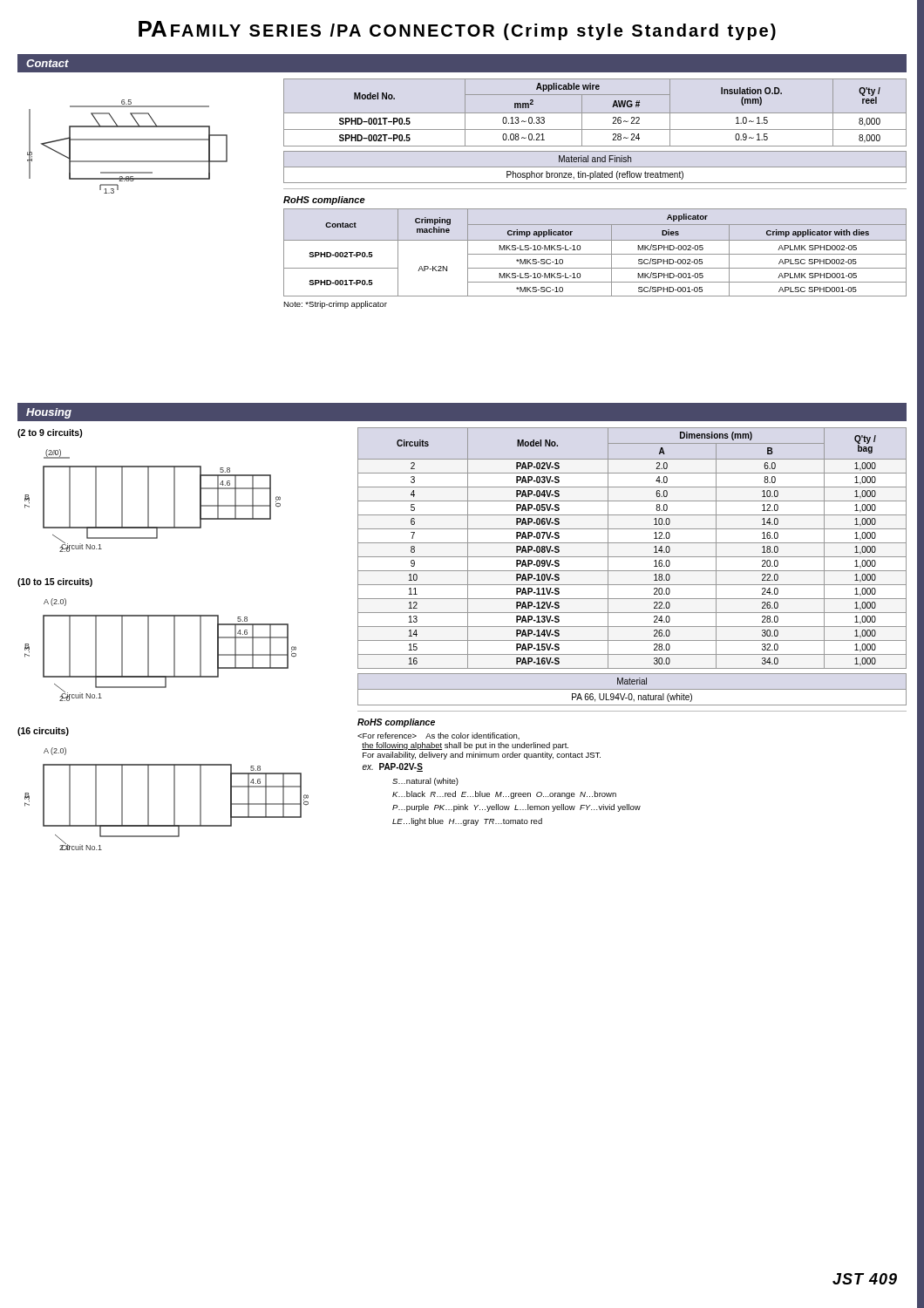
Task: Find the block on this page that starts "S…natural (white) K…black R…red E…blue M…green"
Action: (516, 801)
